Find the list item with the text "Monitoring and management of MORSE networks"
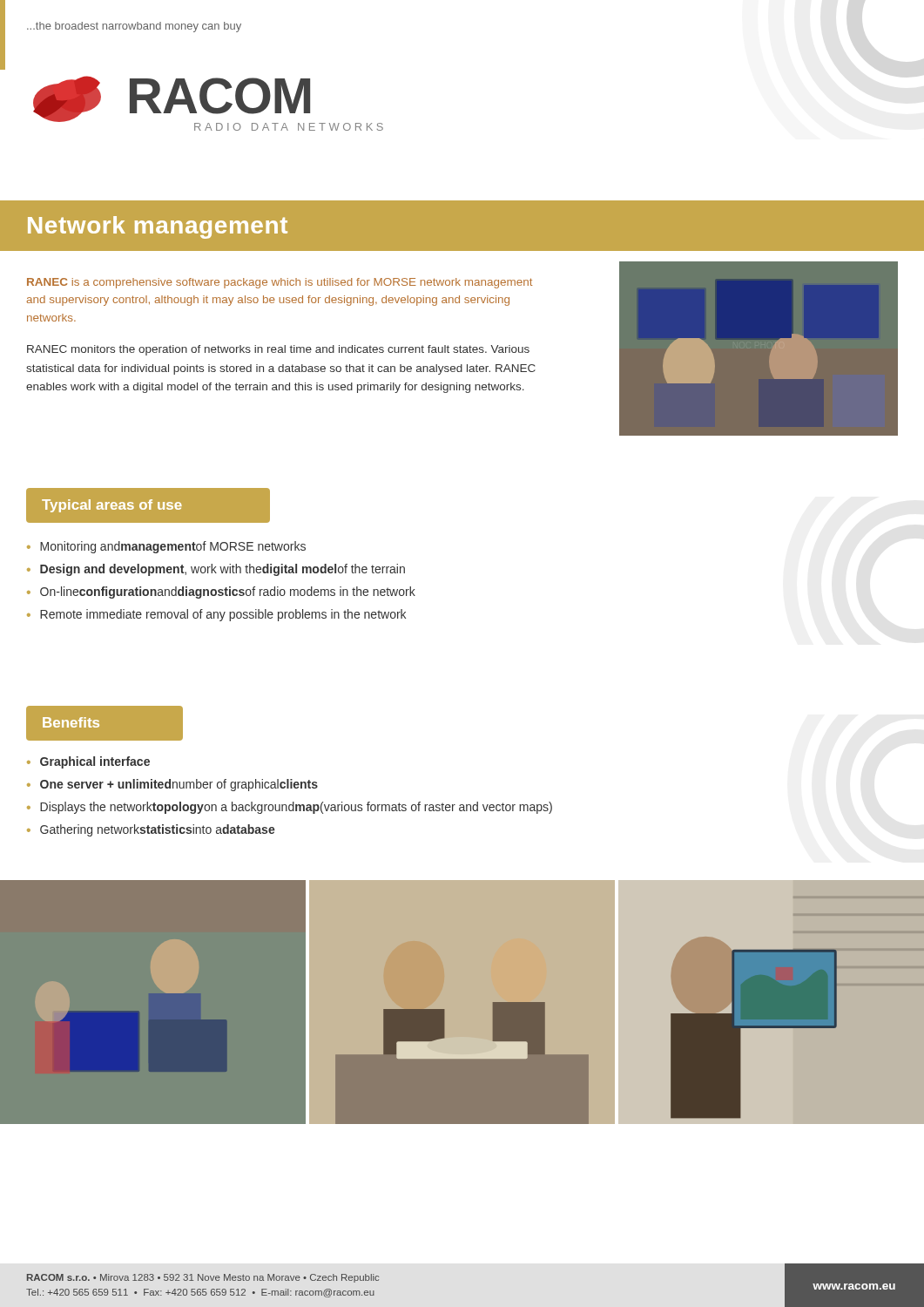This screenshot has height=1307, width=924. pyautogui.click(x=173, y=546)
